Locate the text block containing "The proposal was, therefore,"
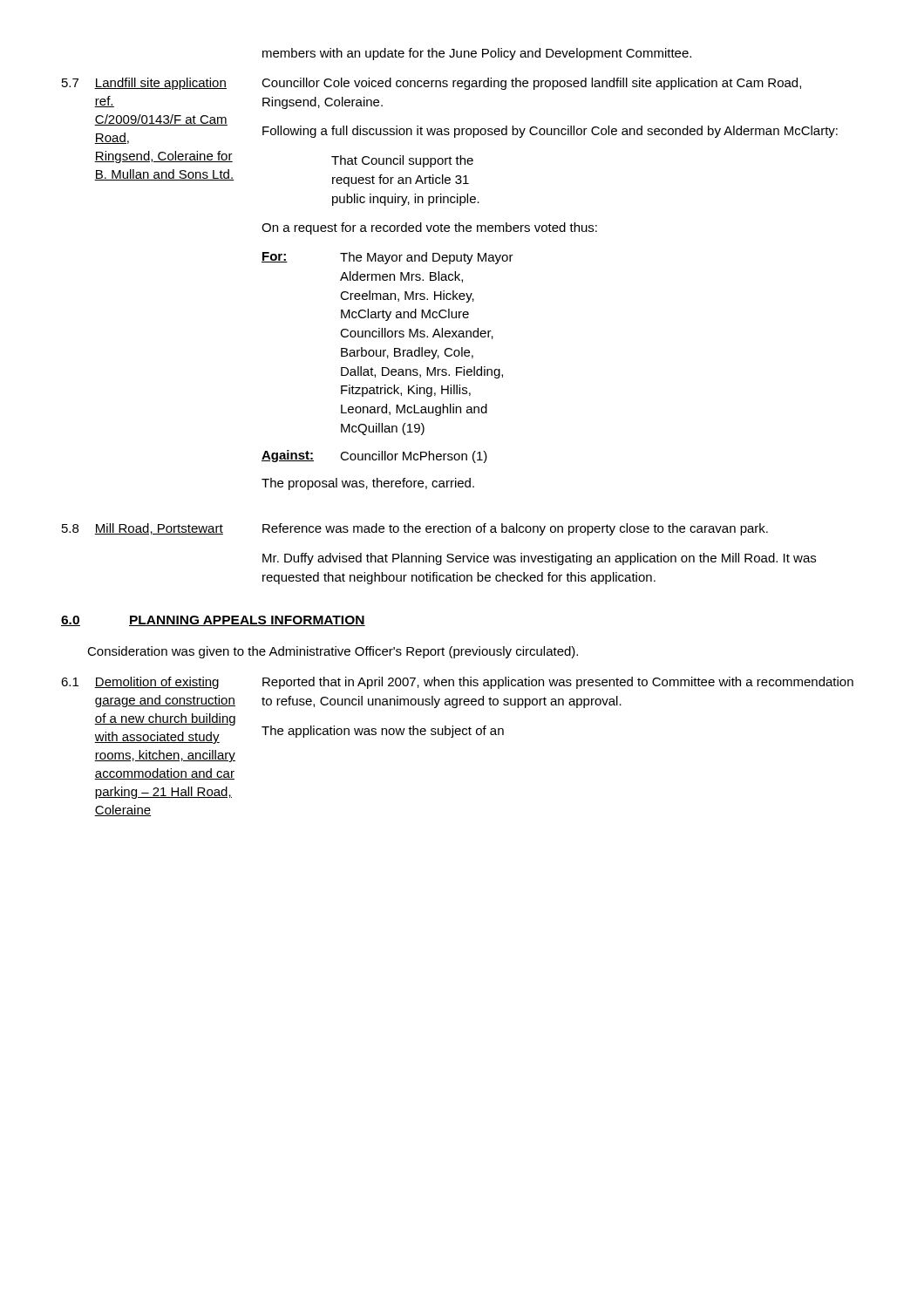This screenshot has width=924, height=1308. (x=368, y=484)
